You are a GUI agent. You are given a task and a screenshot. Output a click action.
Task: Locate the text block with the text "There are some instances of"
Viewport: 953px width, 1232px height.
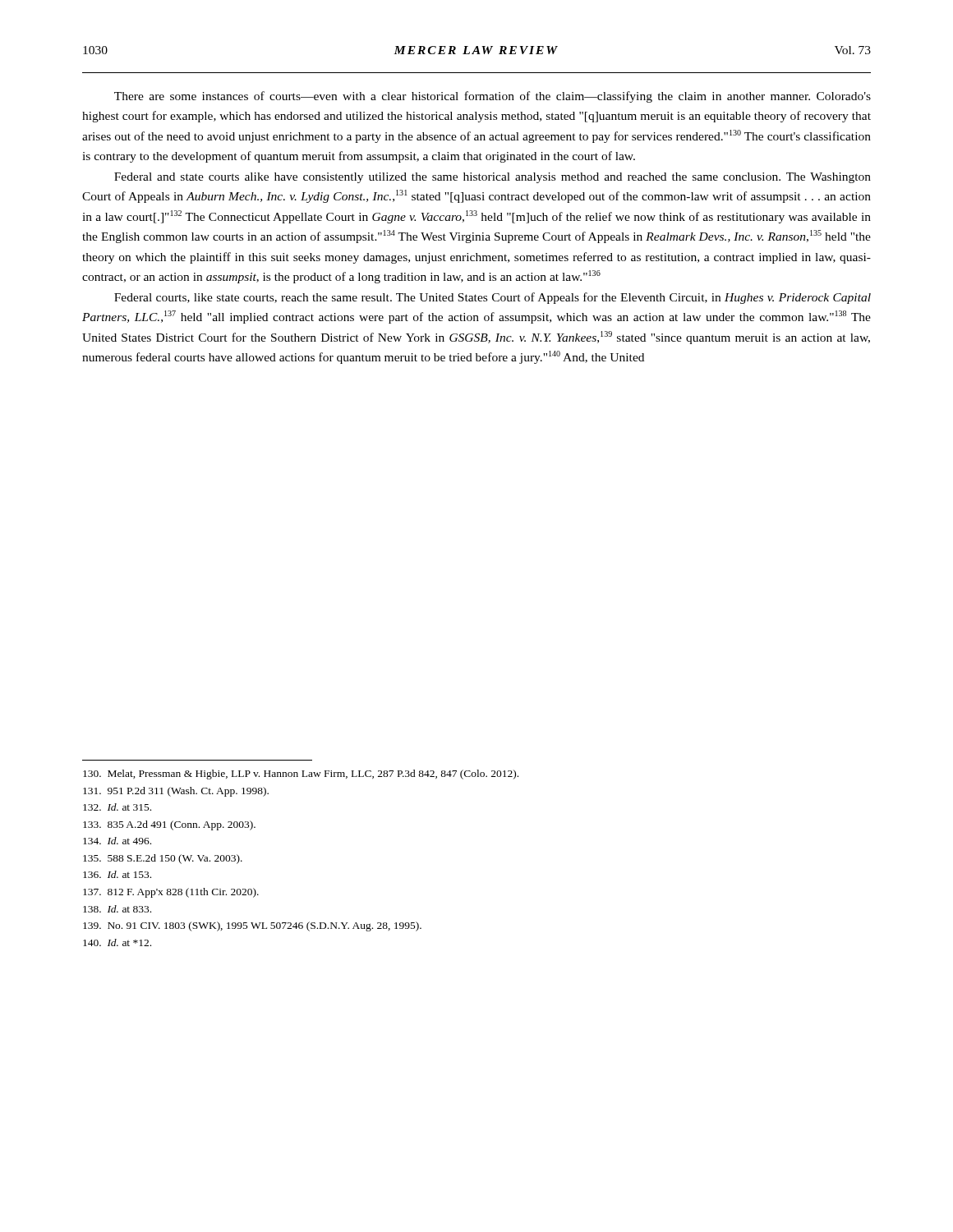click(476, 227)
